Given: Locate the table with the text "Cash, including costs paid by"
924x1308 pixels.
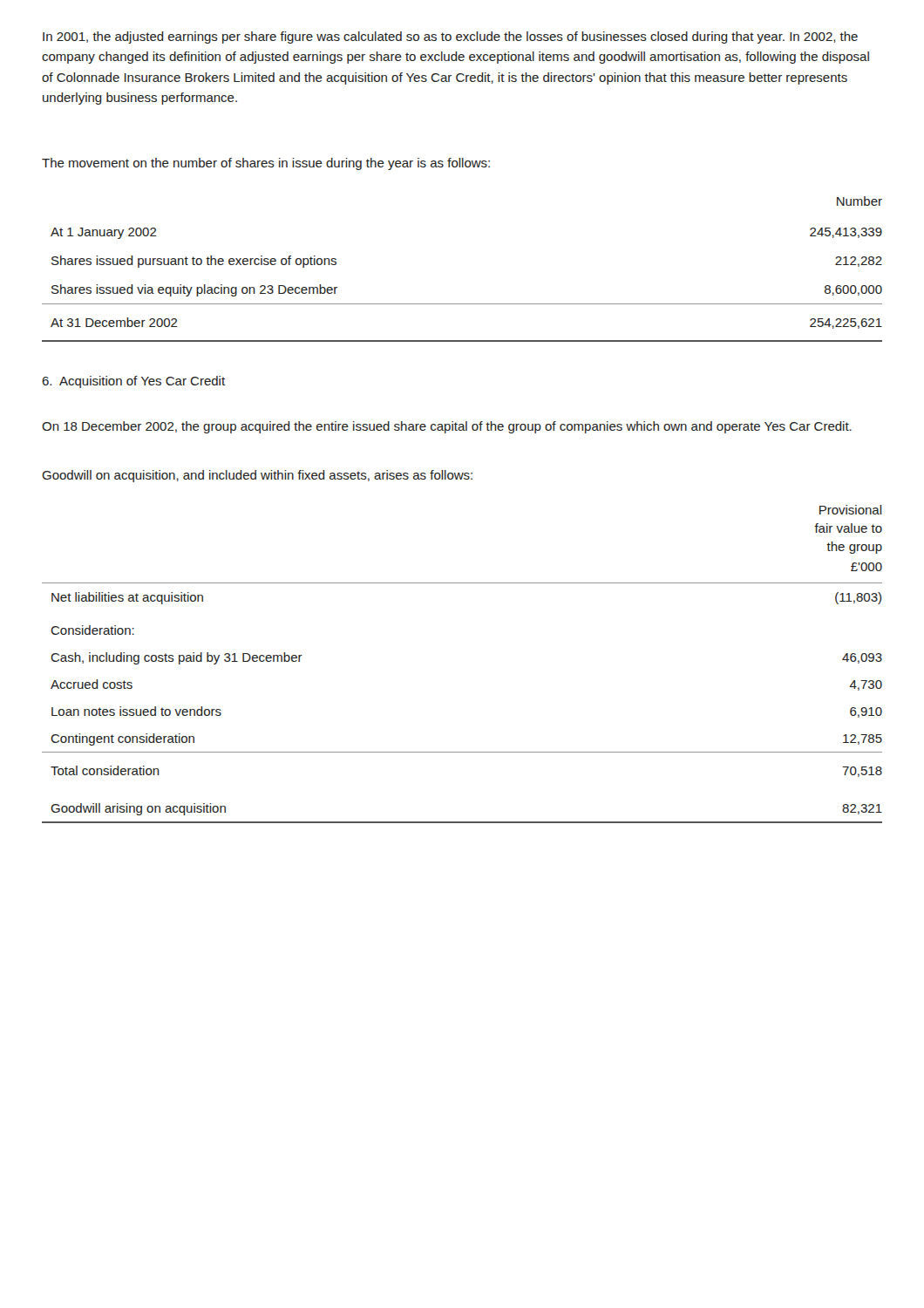Looking at the screenshot, I should [x=462, y=663].
